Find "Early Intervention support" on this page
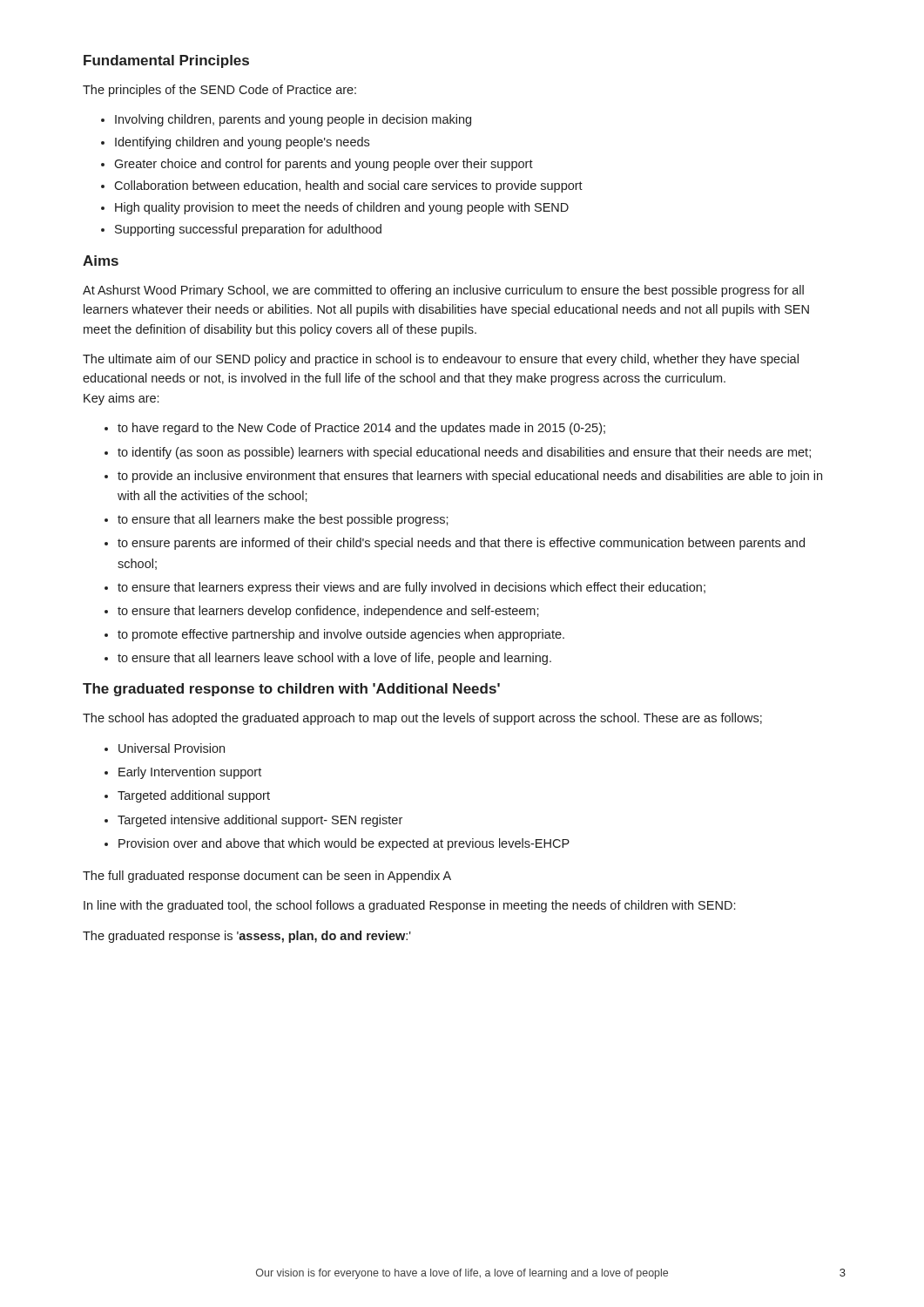This screenshot has height=1307, width=924. 190,772
